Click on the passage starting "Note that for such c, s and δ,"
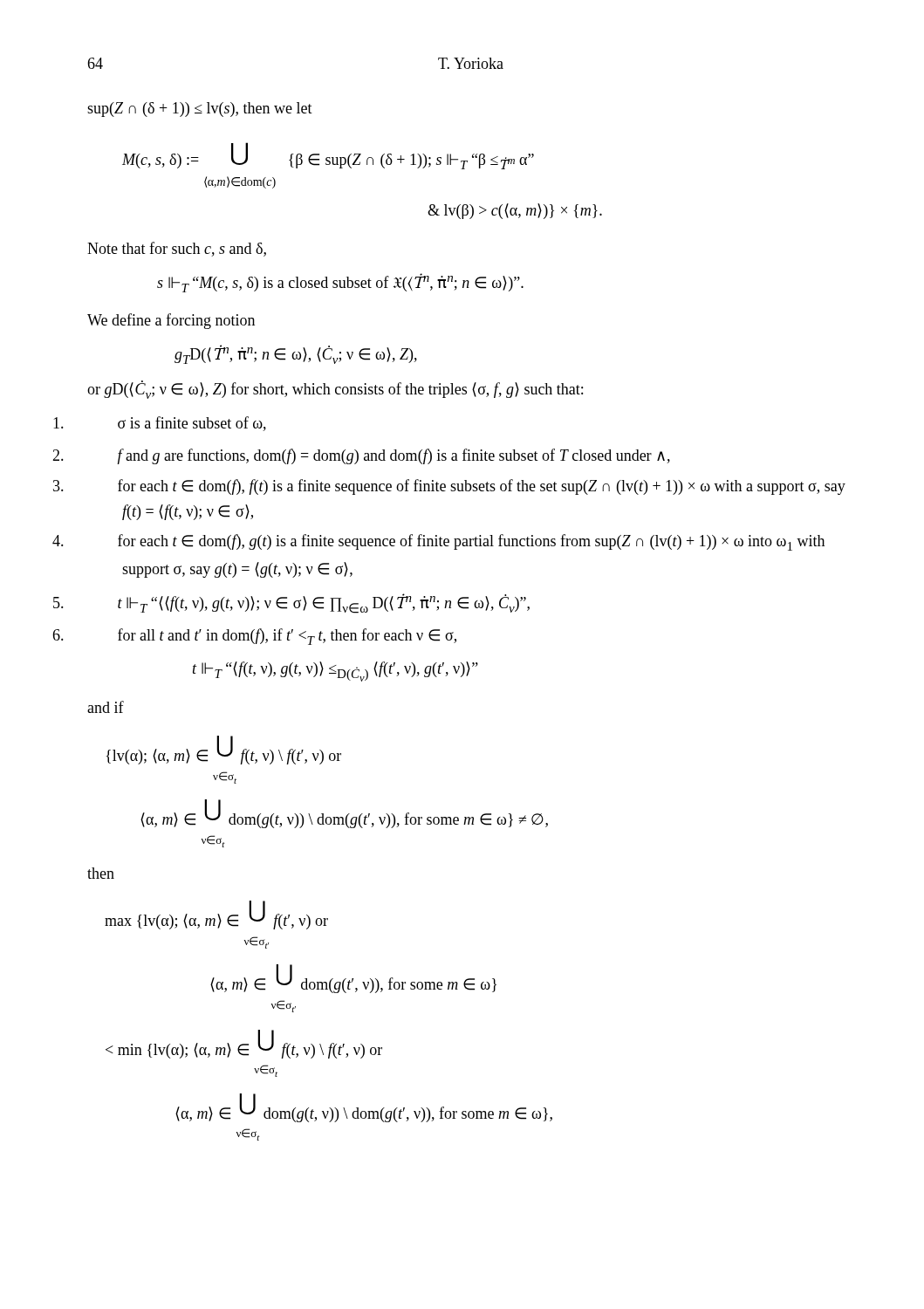Viewport: 924px width, 1309px height. [177, 249]
